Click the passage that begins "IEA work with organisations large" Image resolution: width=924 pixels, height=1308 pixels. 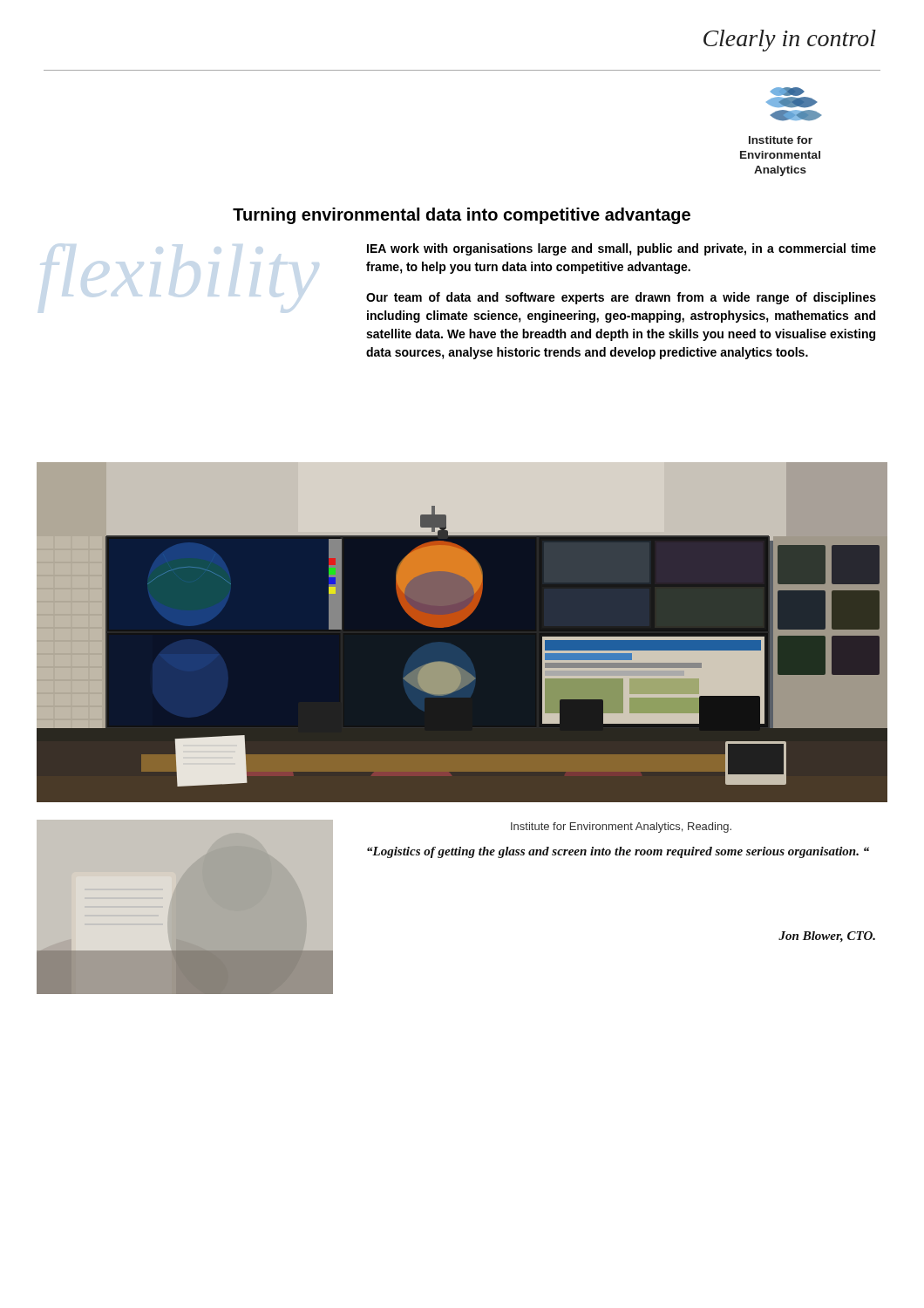621,301
